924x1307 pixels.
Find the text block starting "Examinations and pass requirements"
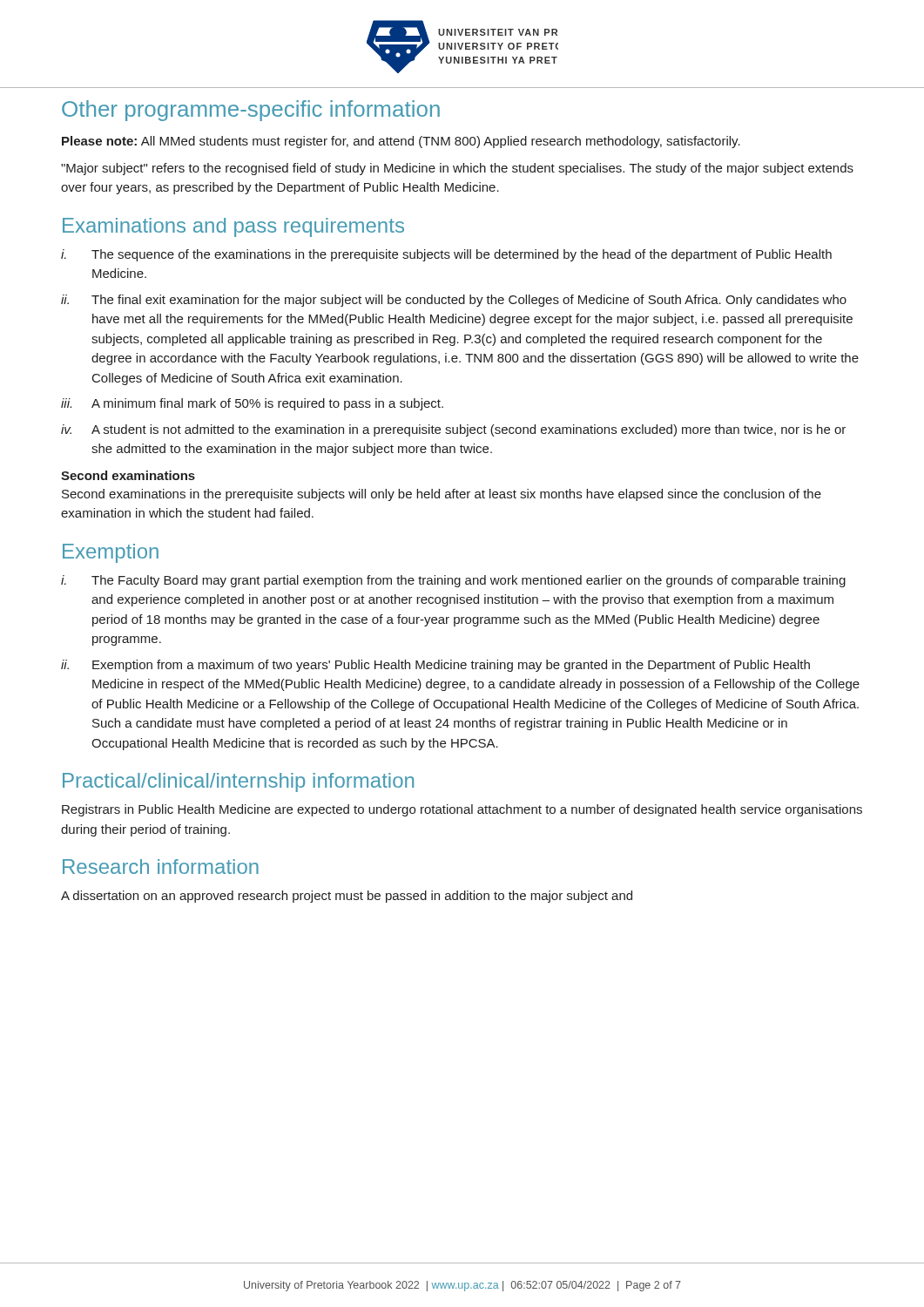pyautogui.click(x=233, y=227)
